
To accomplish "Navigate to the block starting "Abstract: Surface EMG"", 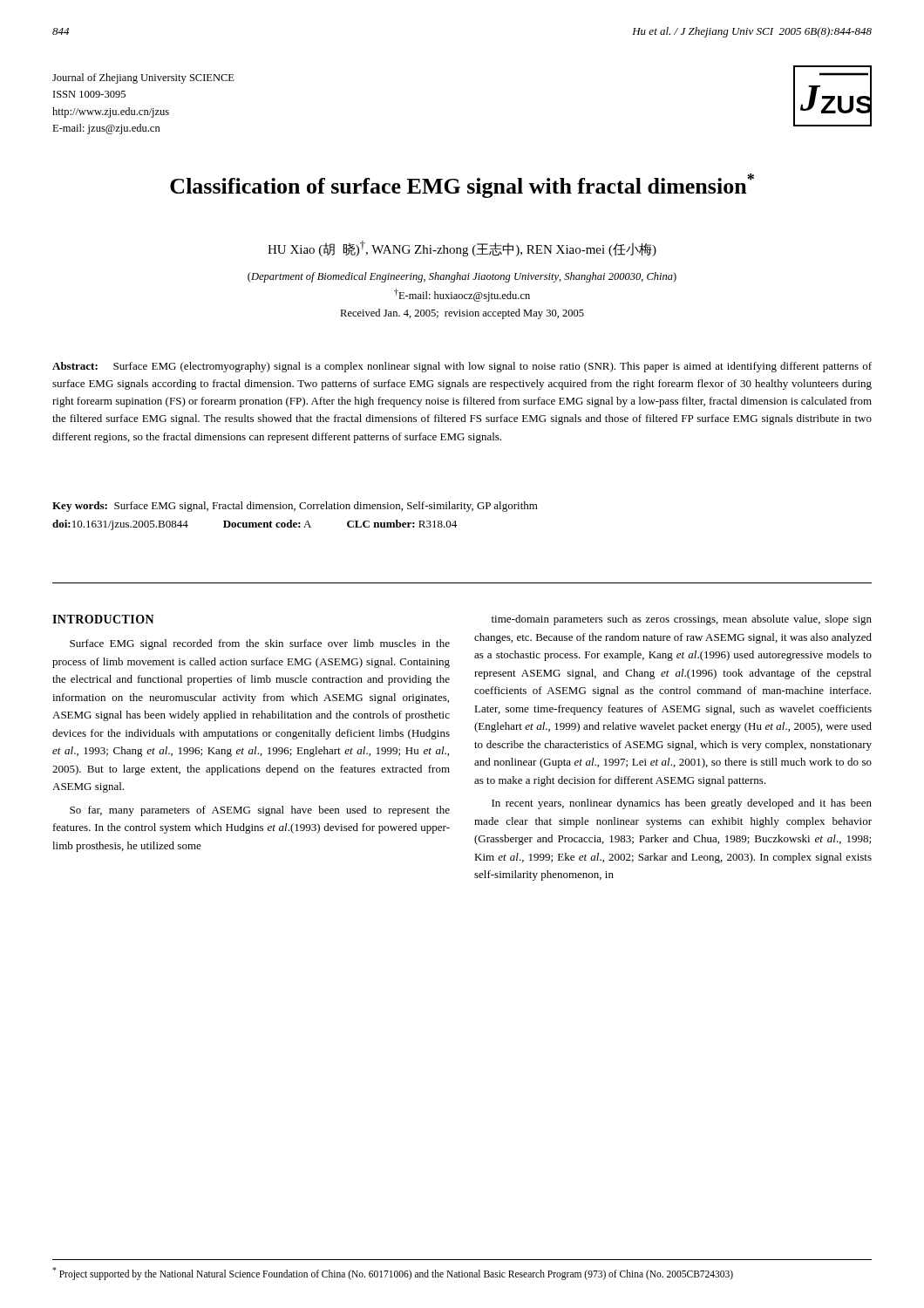I will click(x=462, y=401).
